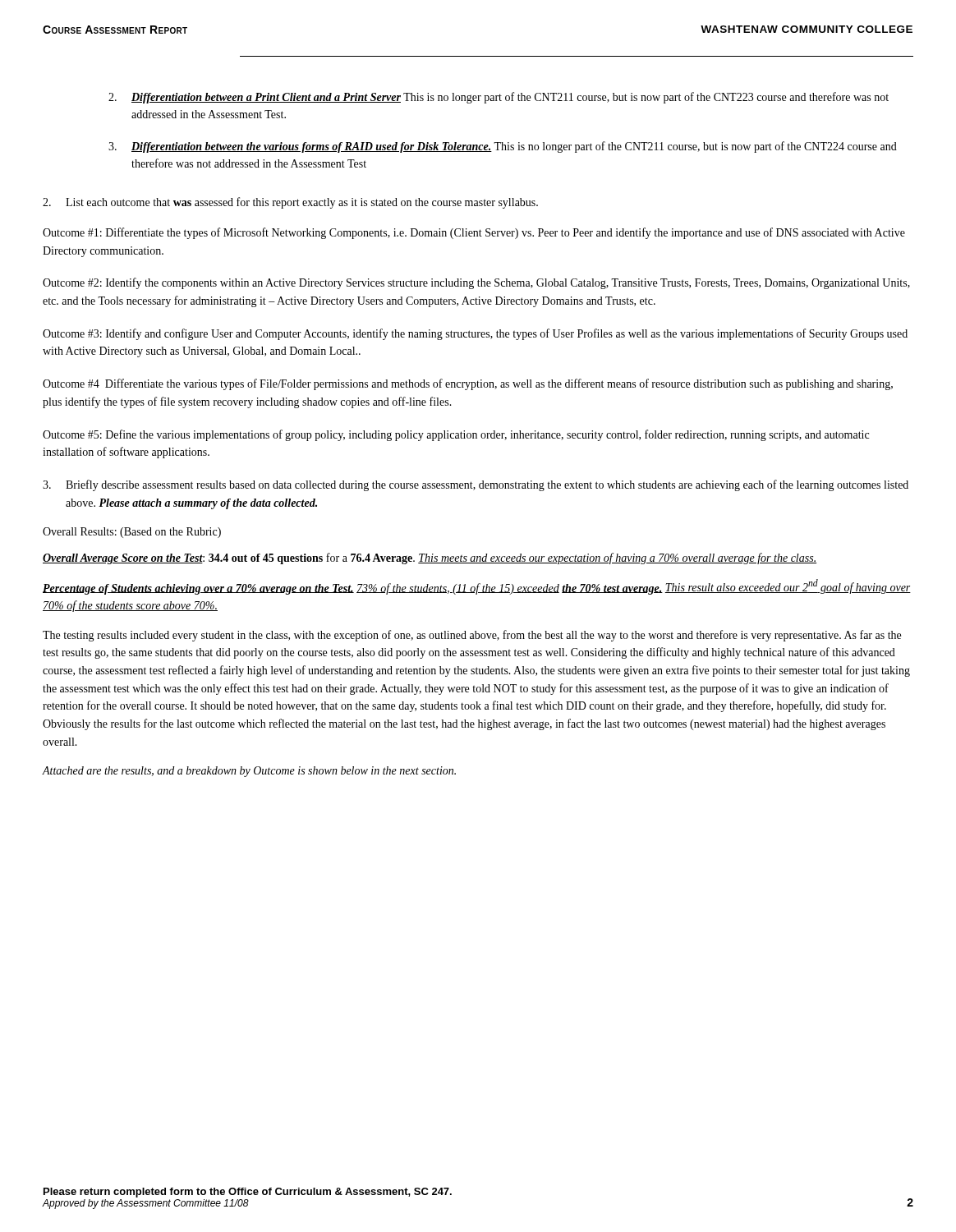Where is the passage that starts "Outcome #1: Differentiate the types"?
Image resolution: width=956 pixels, height=1232 pixels.
tap(474, 242)
